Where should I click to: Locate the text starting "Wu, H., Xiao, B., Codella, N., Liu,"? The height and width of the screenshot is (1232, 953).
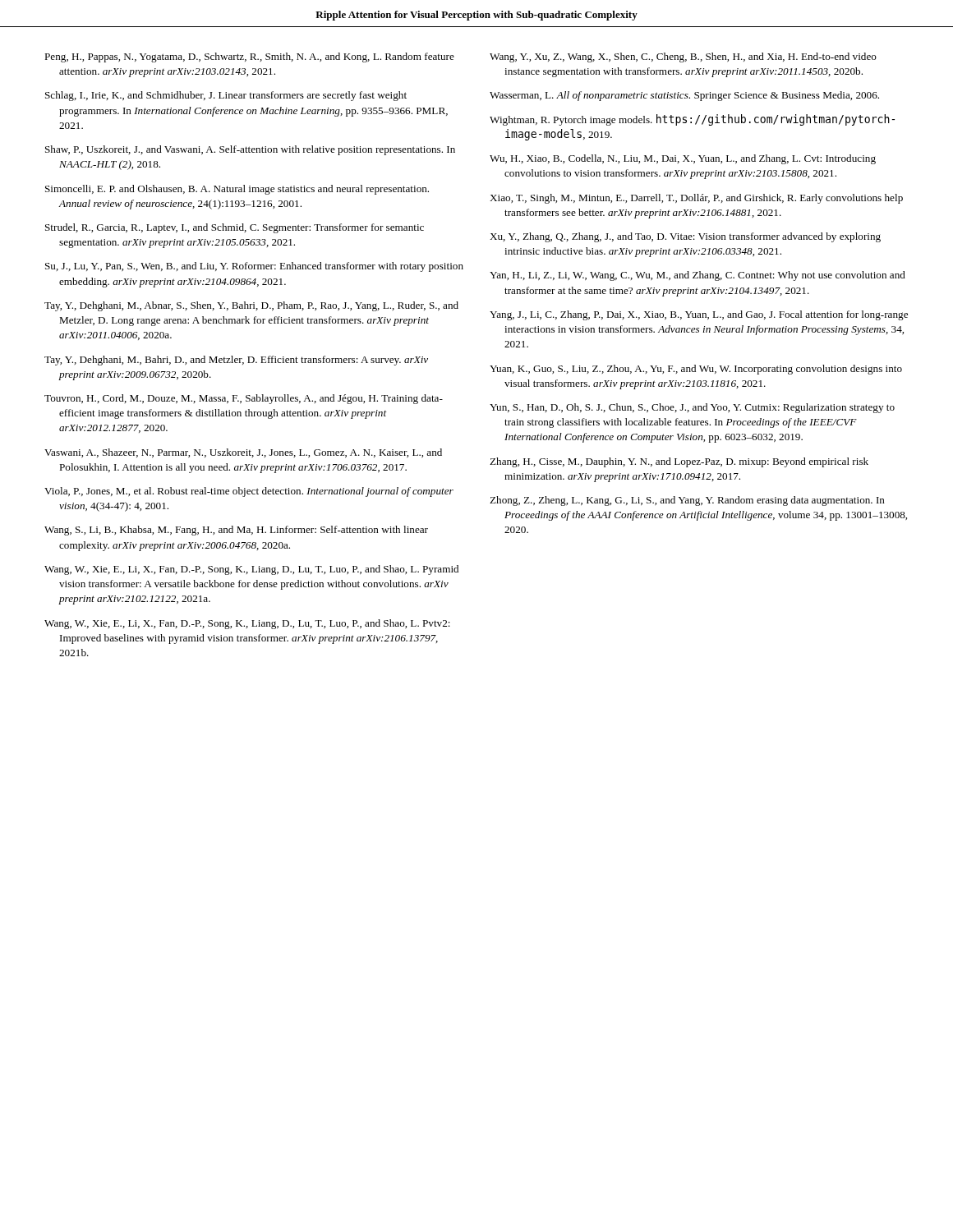pyautogui.click(x=683, y=166)
